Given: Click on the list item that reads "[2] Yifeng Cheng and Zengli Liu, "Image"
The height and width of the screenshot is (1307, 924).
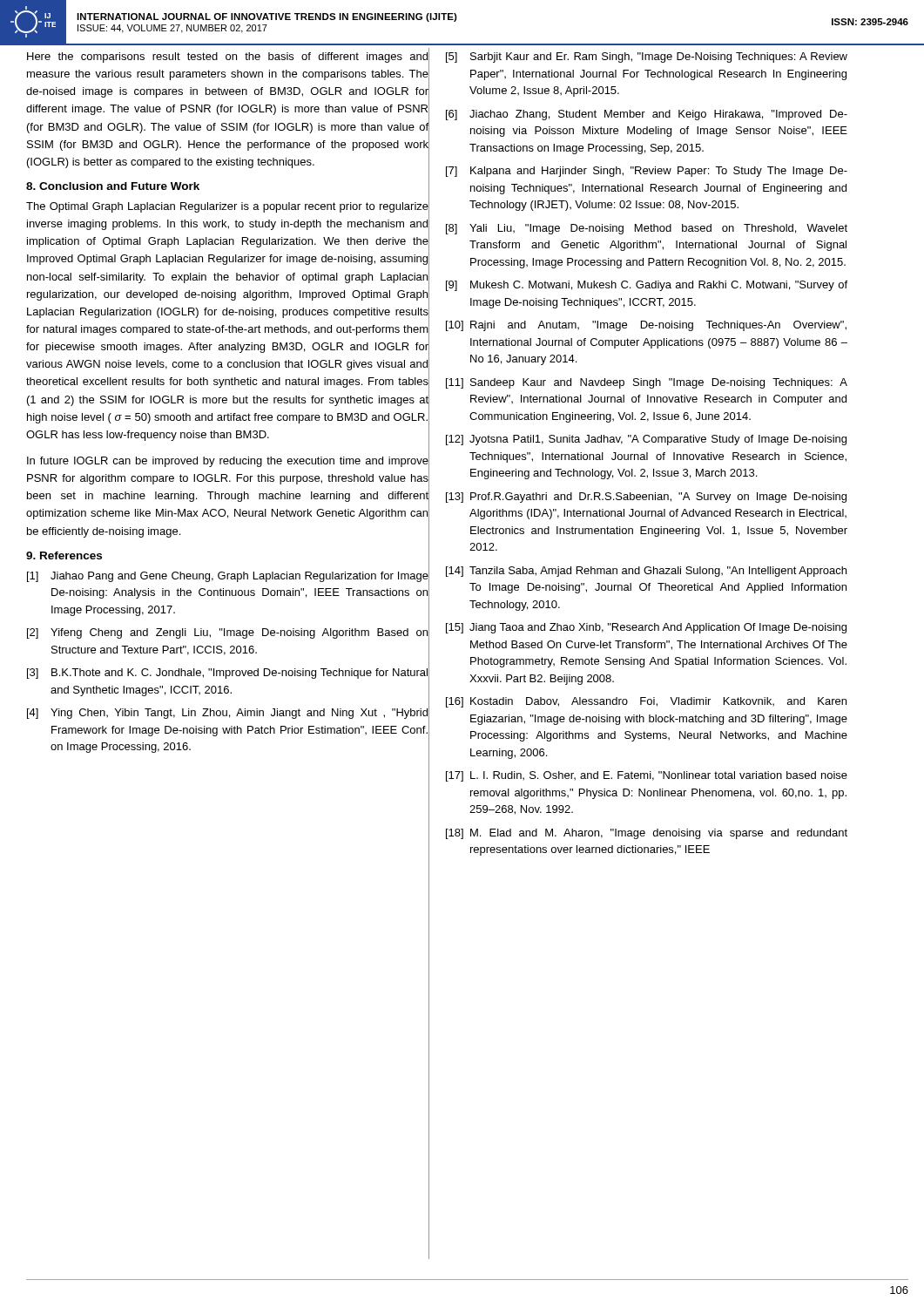Looking at the screenshot, I should (x=227, y=641).
